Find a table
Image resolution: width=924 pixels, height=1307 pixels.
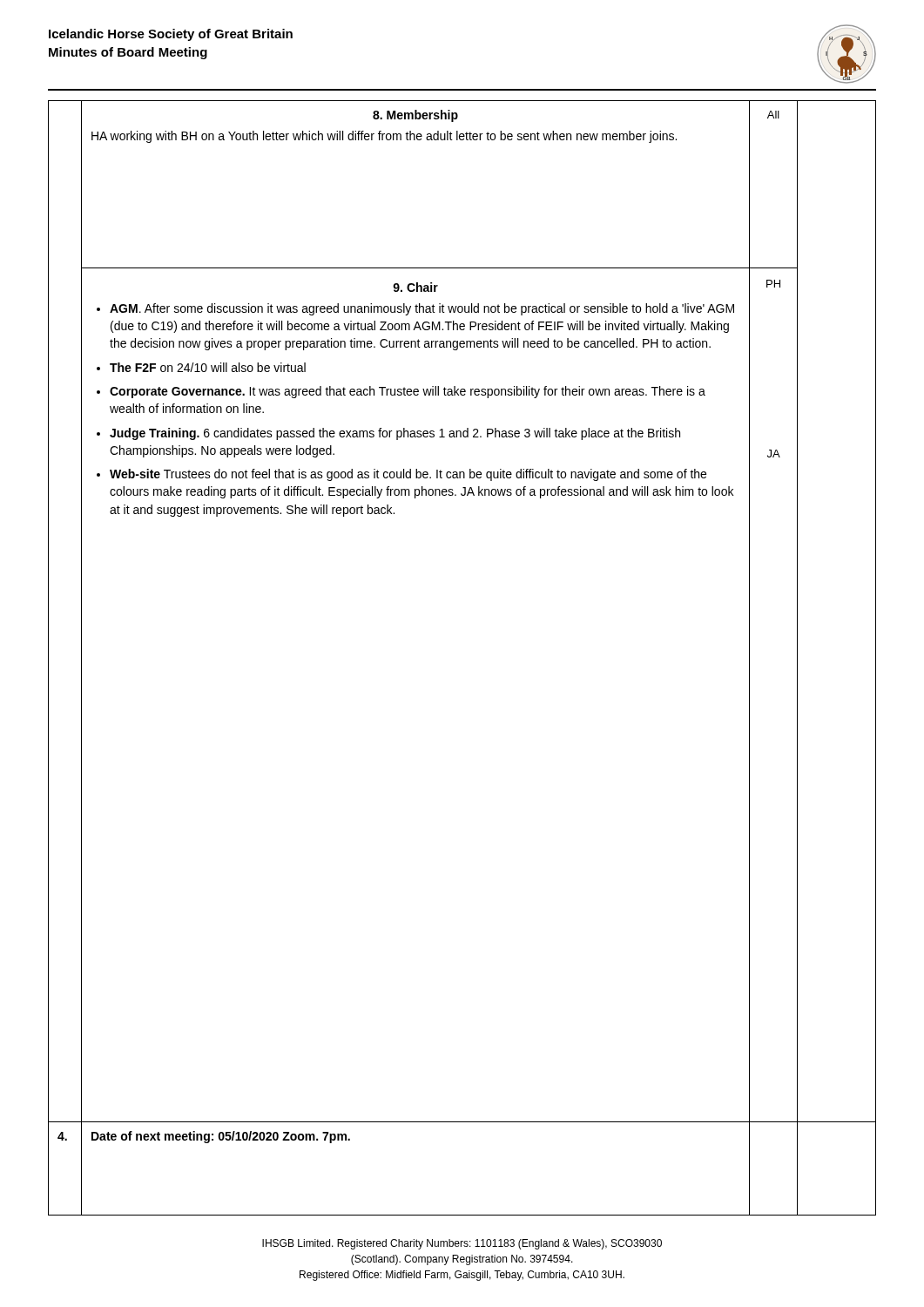462,658
